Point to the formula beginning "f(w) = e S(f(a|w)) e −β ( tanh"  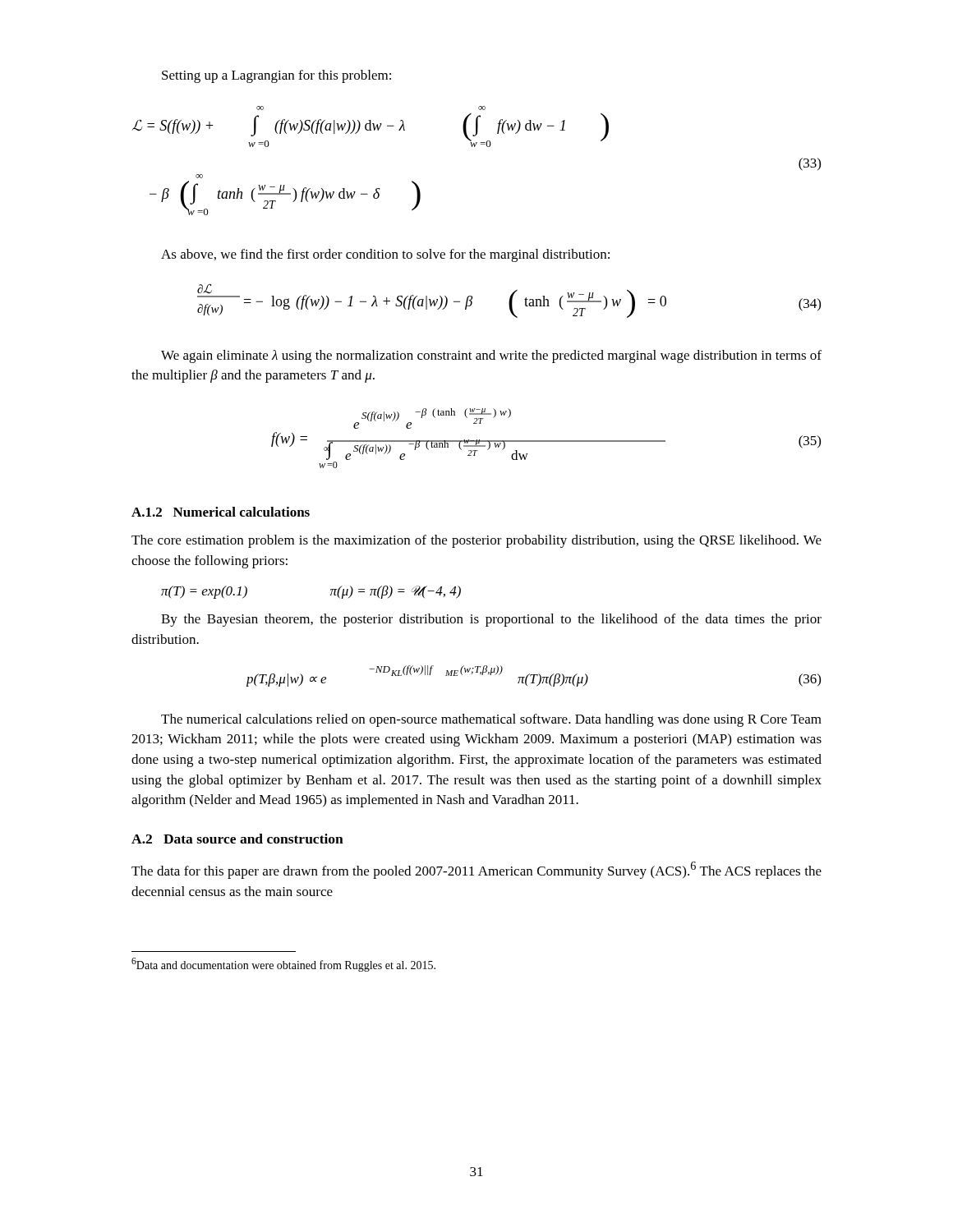pyautogui.click(x=476, y=441)
